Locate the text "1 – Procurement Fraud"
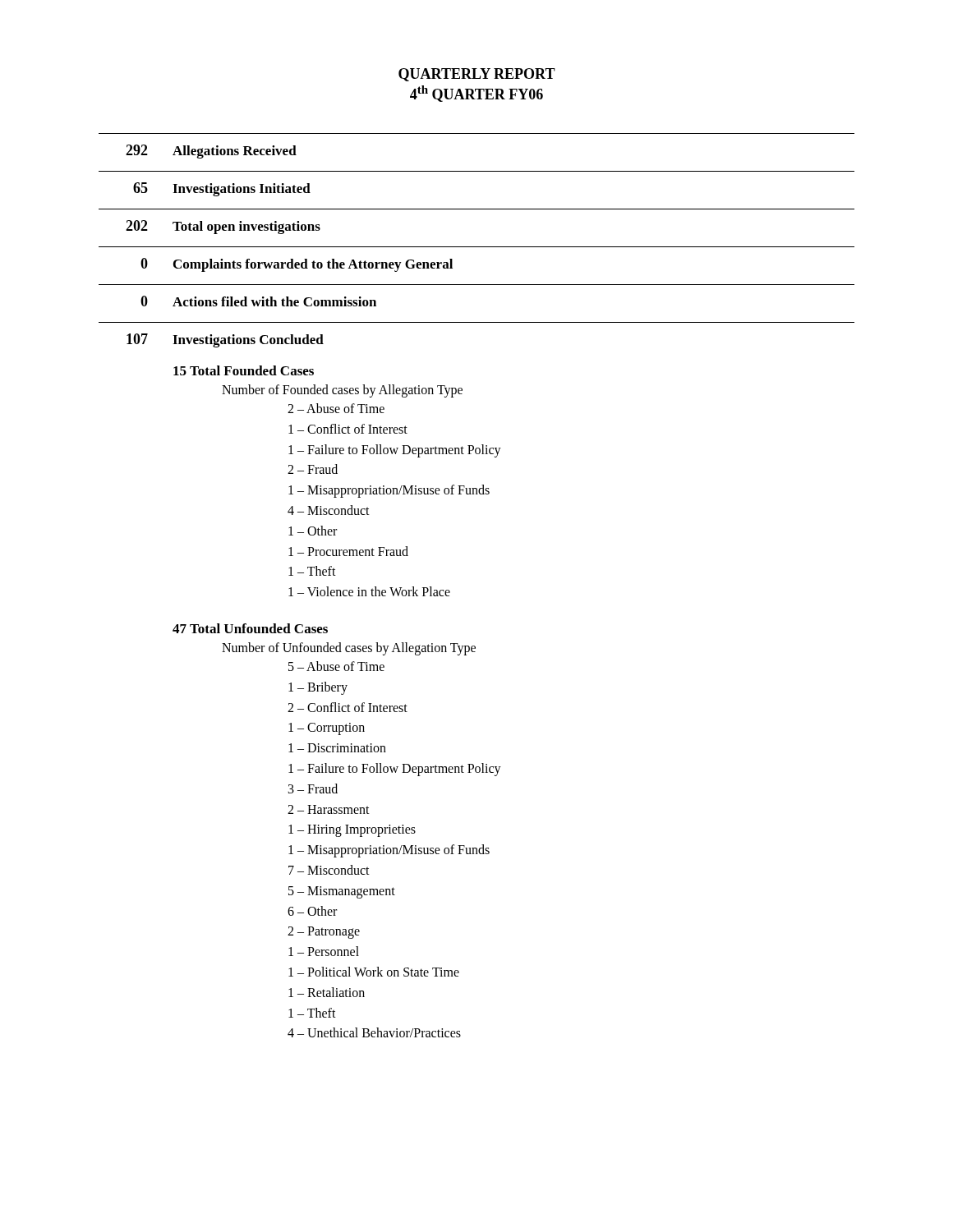Image resolution: width=953 pixels, height=1232 pixels. click(x=348, y=551)
